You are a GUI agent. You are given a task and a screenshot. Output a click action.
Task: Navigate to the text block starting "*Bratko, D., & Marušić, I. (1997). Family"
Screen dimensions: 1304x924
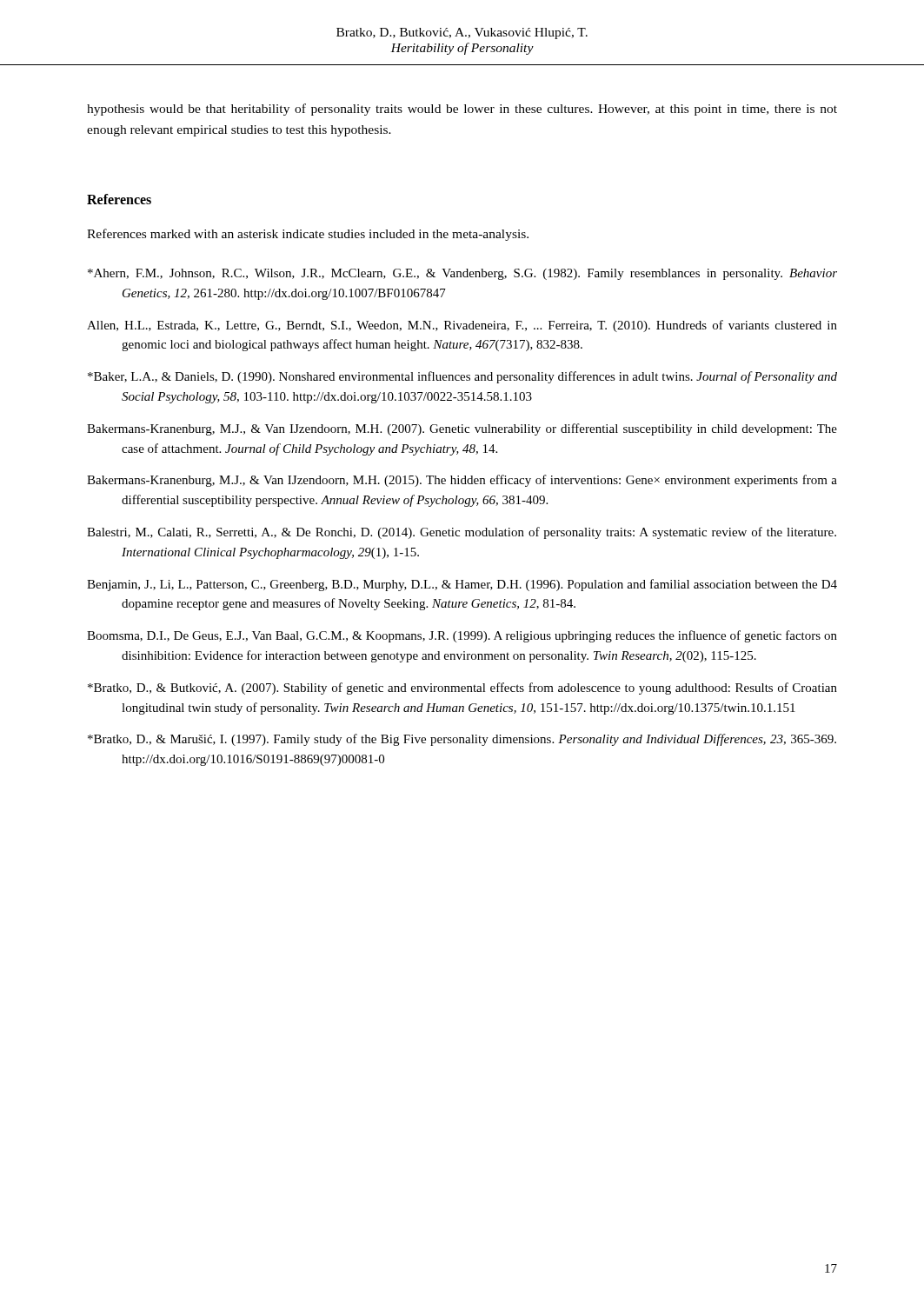[x=462, y=749]
